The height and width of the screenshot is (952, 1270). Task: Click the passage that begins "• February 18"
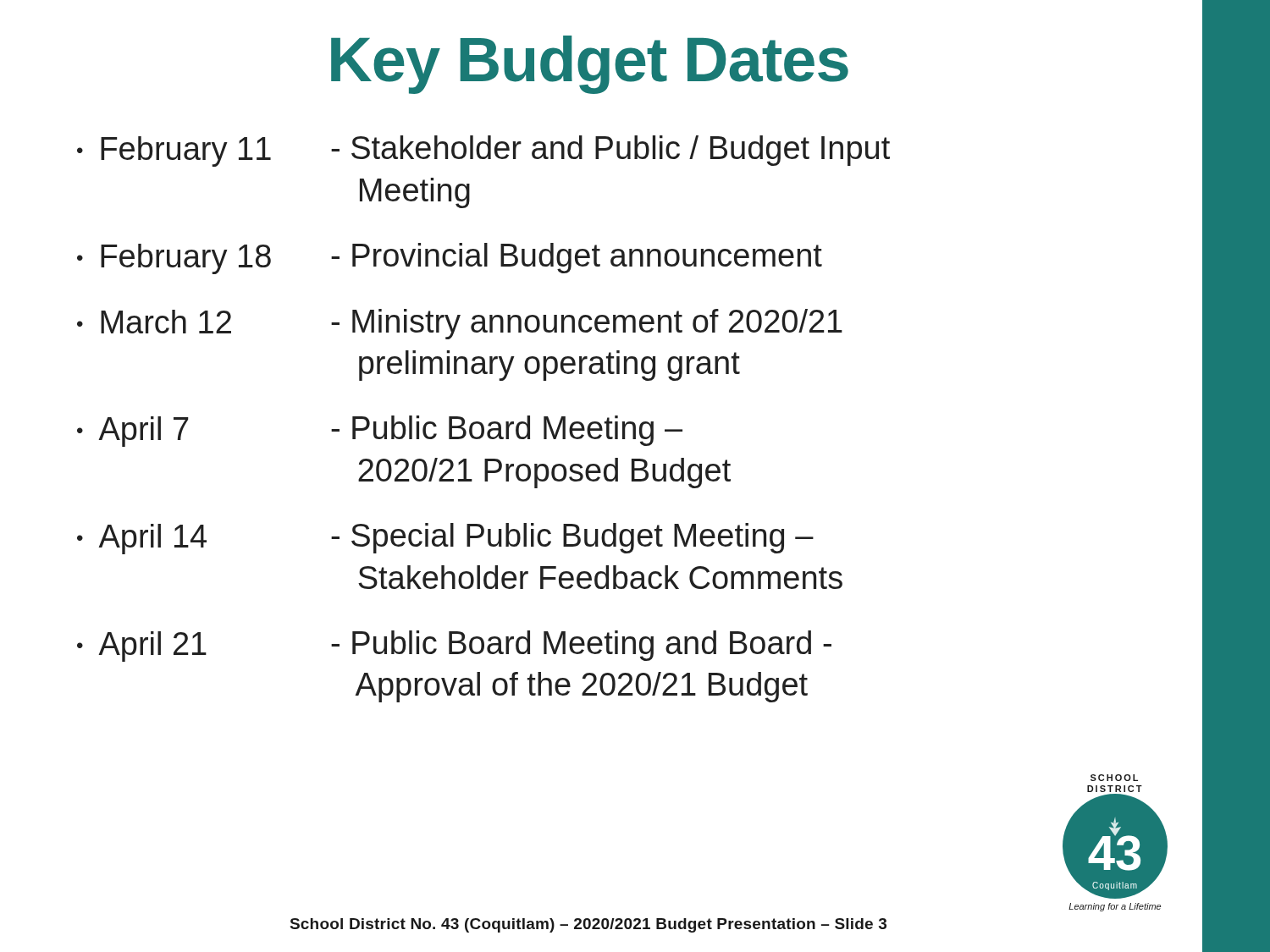tap(601, 256)
